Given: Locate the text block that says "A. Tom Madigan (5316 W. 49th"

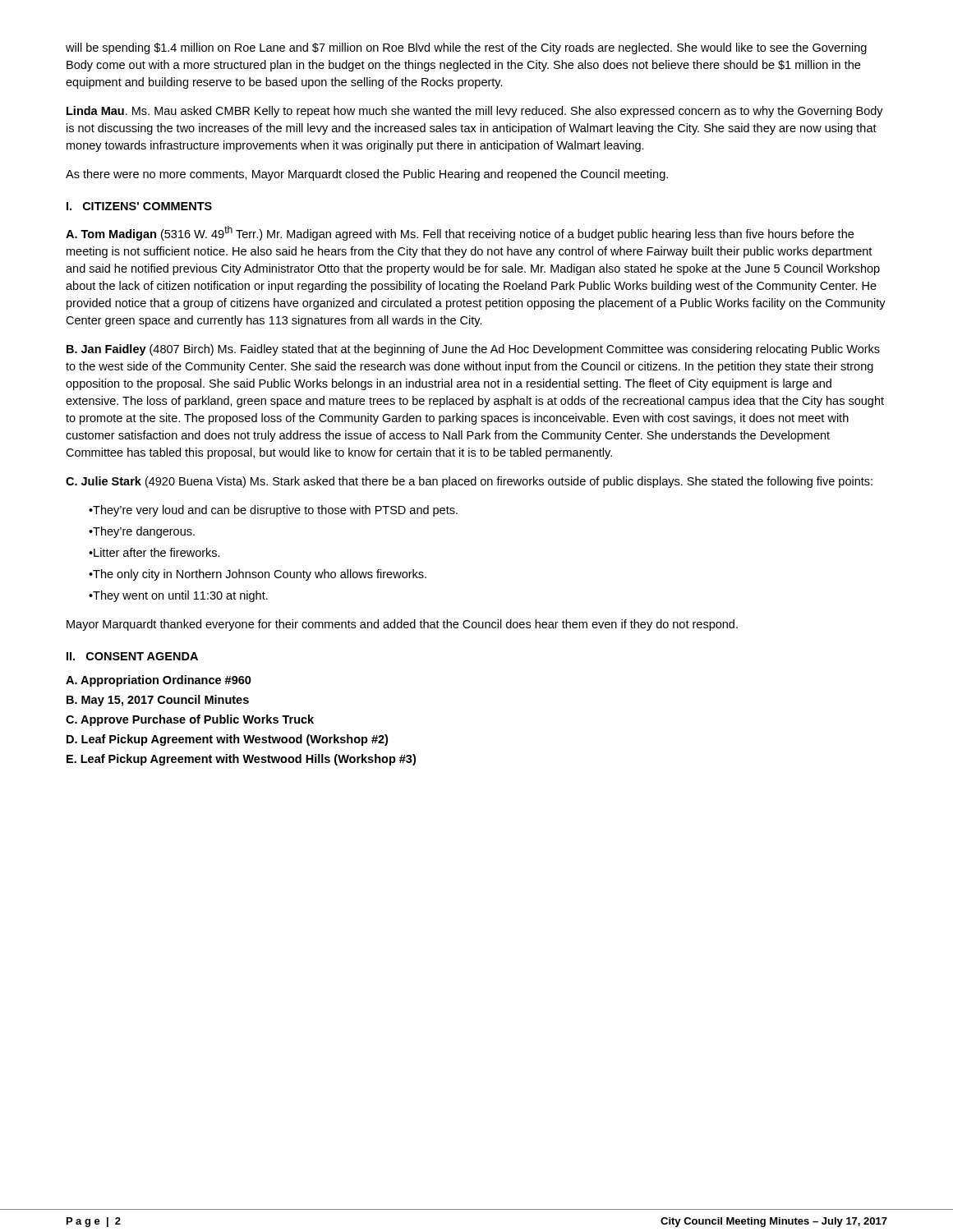Looking at the screenshot, I should (476, 276).
